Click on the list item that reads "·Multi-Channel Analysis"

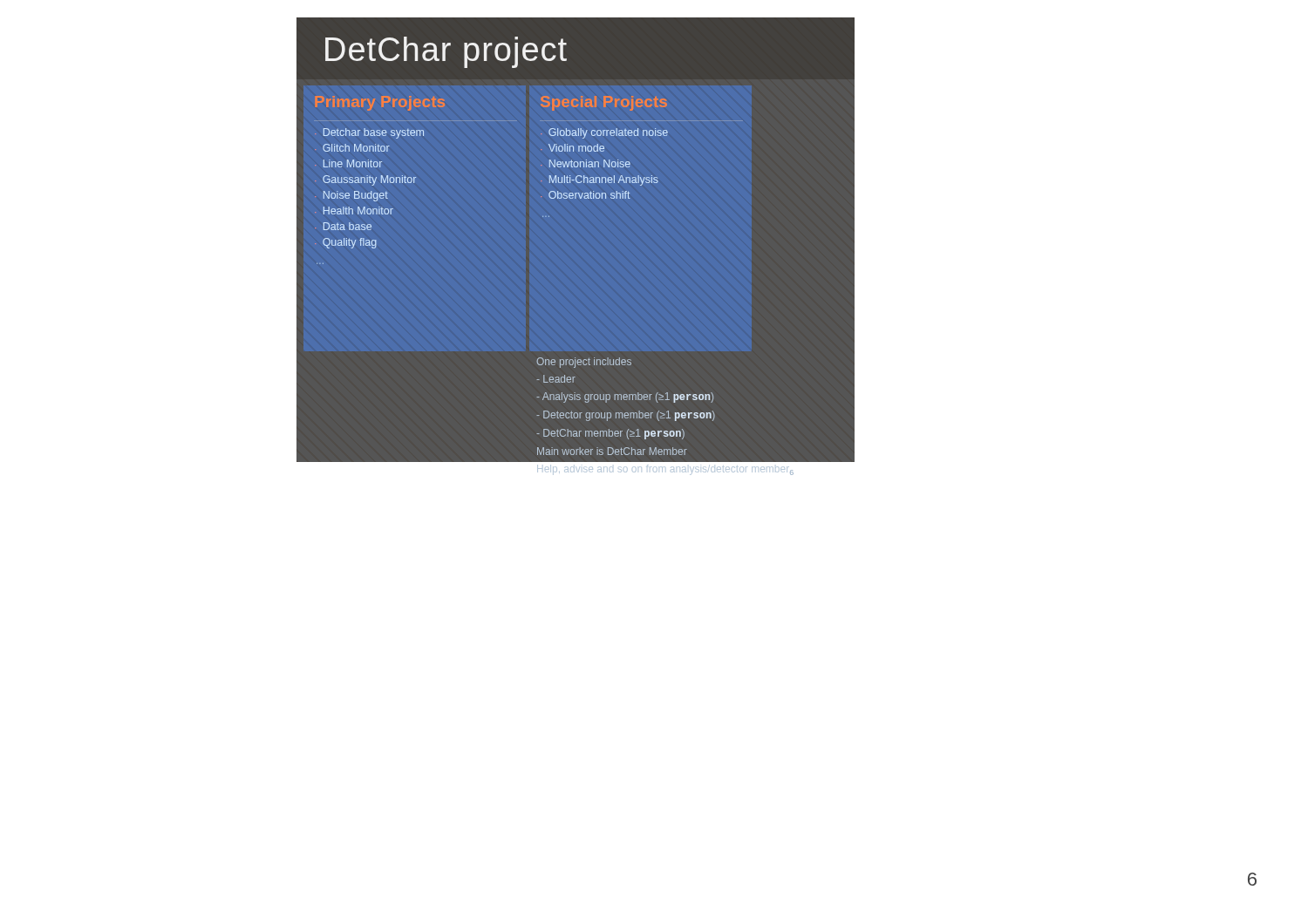pyautogui.click(x=599, y=180)
